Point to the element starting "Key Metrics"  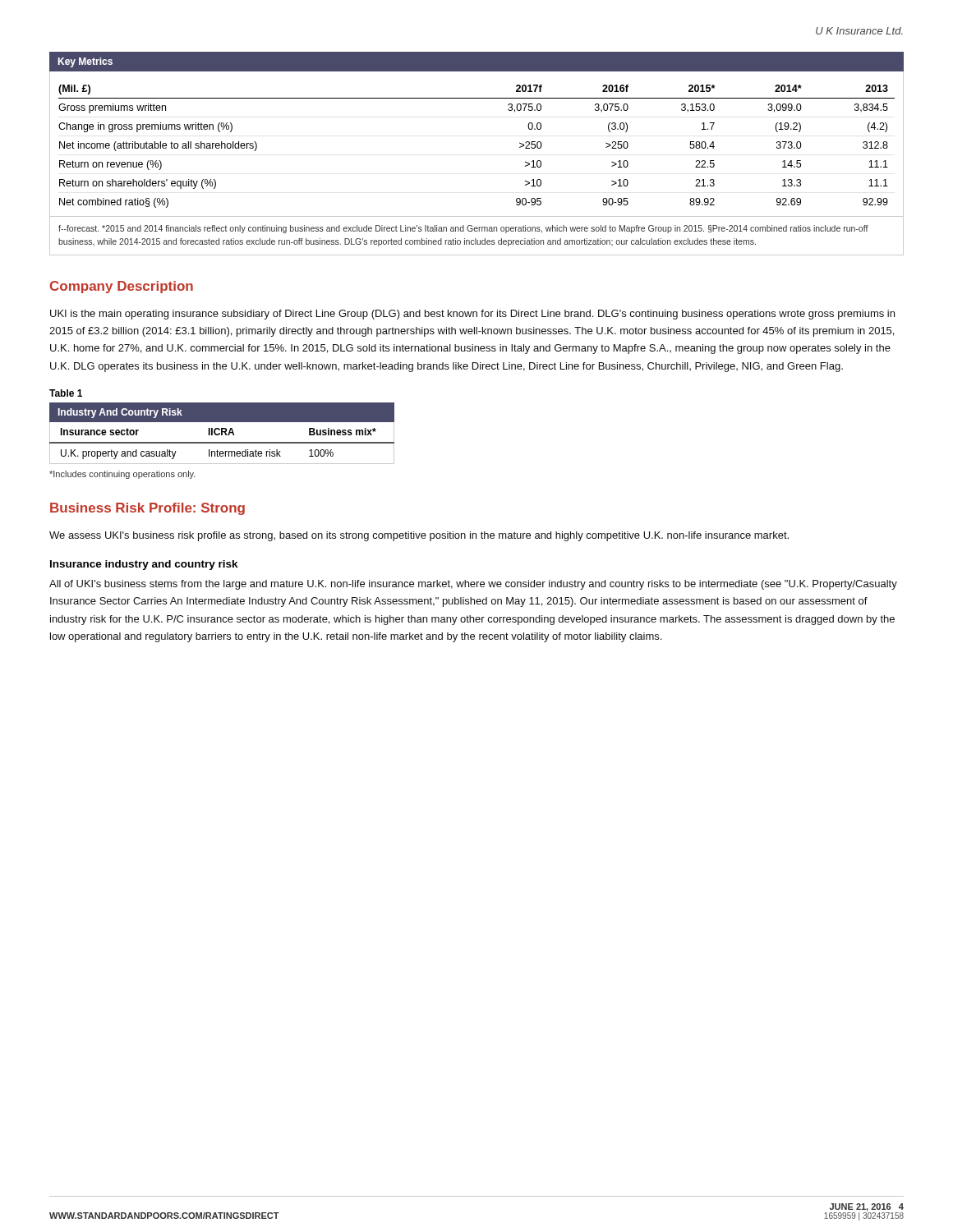coord(476,62)
